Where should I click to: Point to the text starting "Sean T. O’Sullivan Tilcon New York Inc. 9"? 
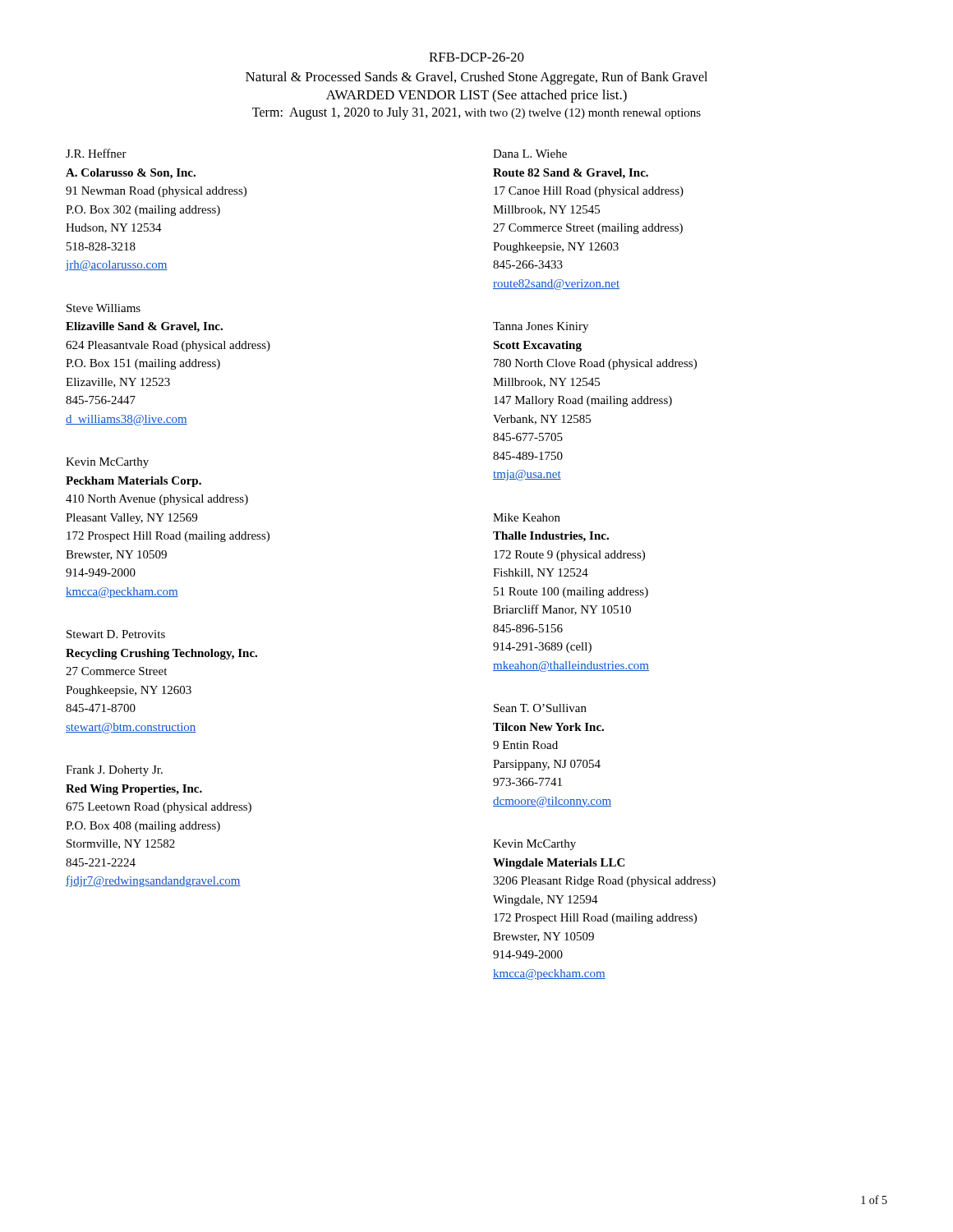(x=540, y=708)
